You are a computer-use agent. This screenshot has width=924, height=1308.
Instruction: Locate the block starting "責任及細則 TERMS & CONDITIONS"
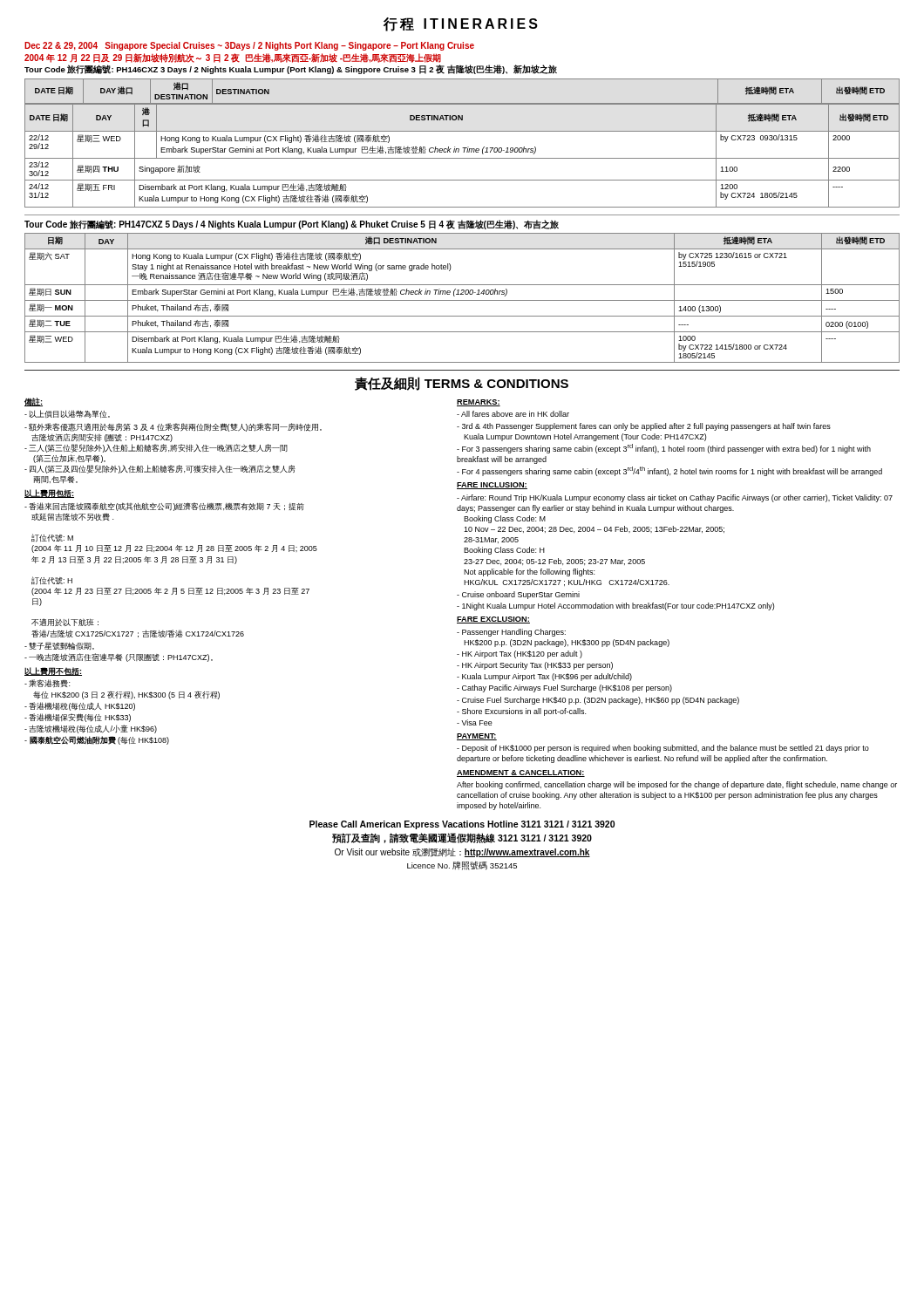[462, 383]
